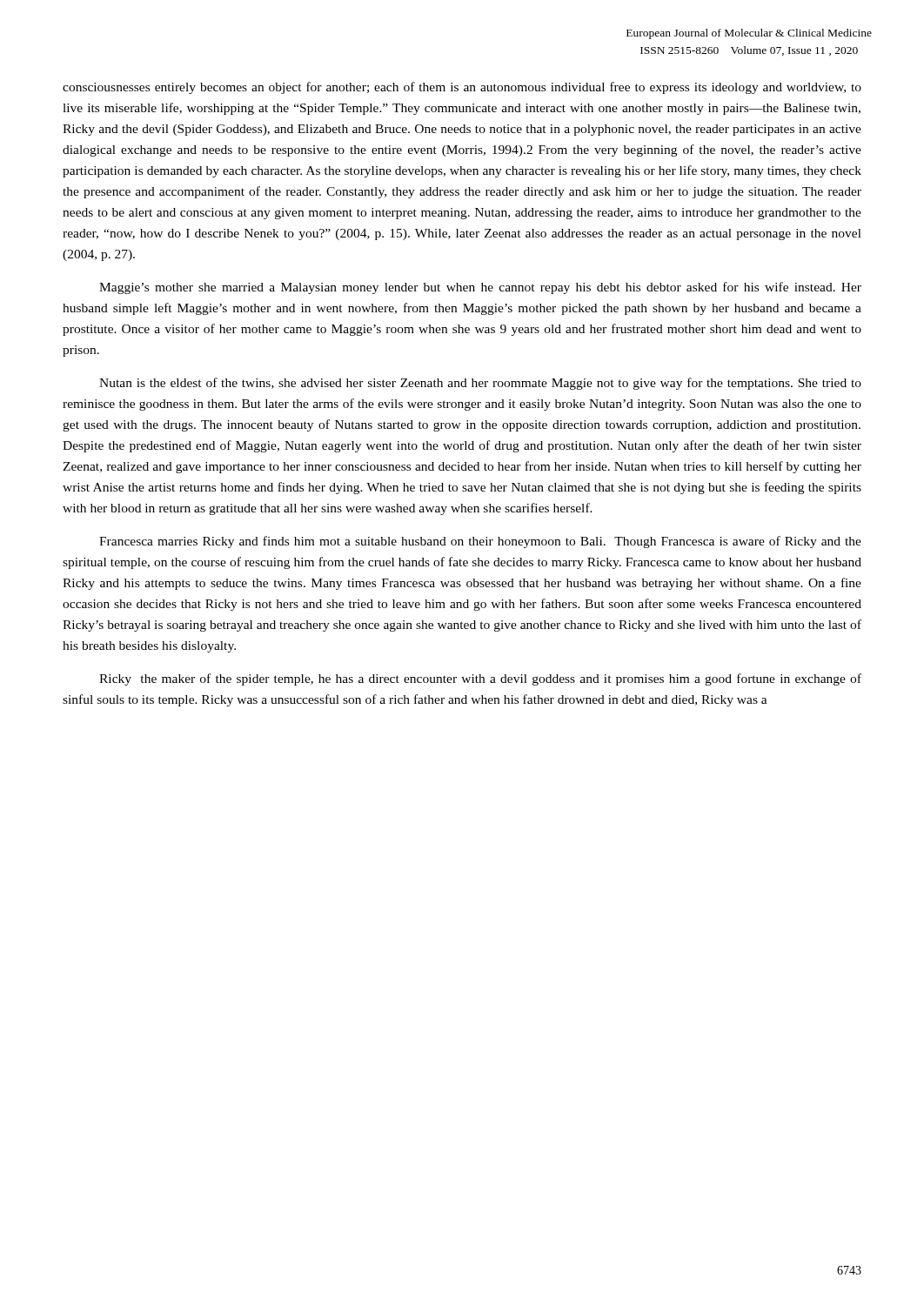
Task: Locate the element starting "Francesca marries Ricky and finds"
Action: [462, 593]
